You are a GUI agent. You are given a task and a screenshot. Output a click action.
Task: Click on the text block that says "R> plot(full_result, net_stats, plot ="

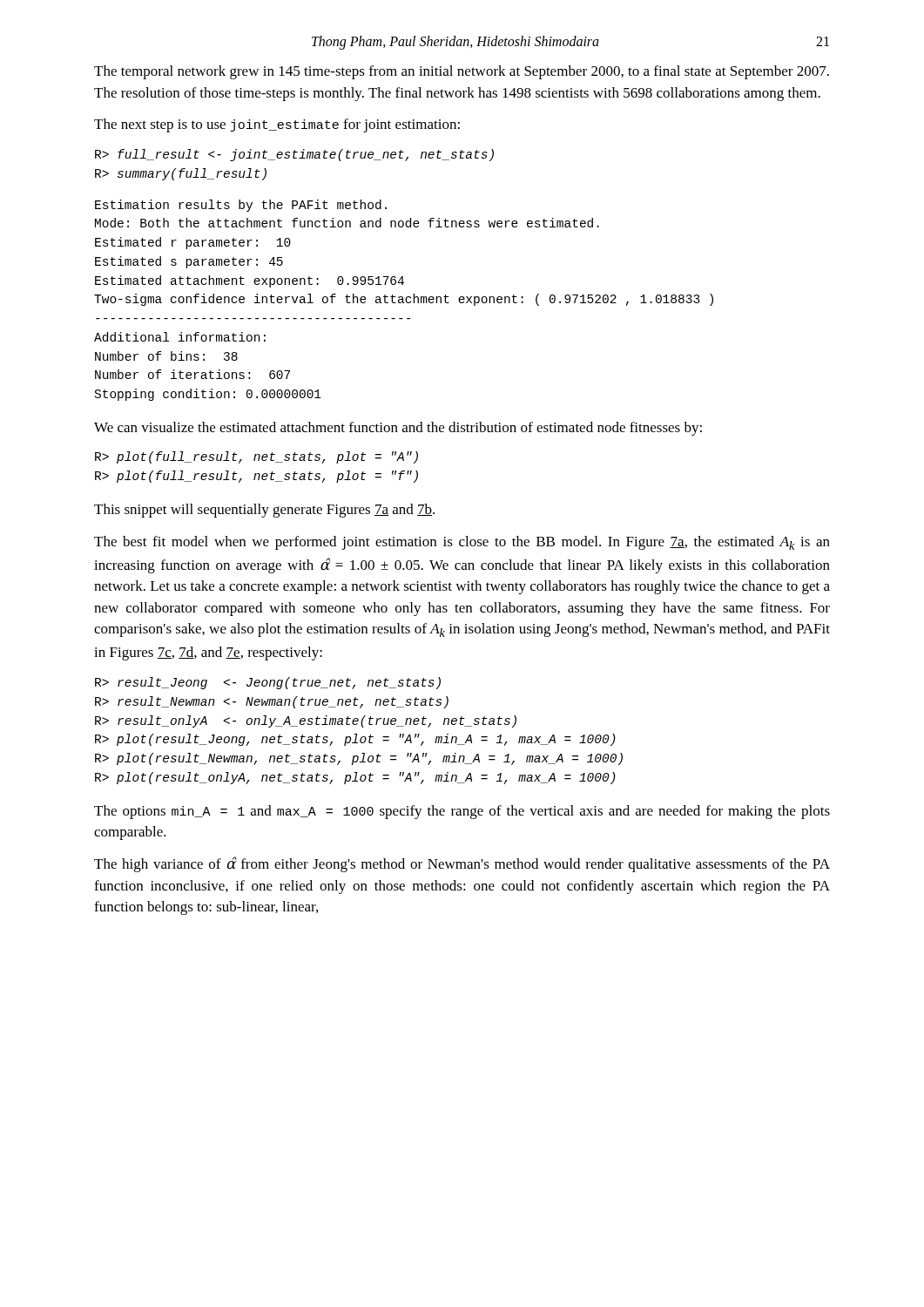257,467
